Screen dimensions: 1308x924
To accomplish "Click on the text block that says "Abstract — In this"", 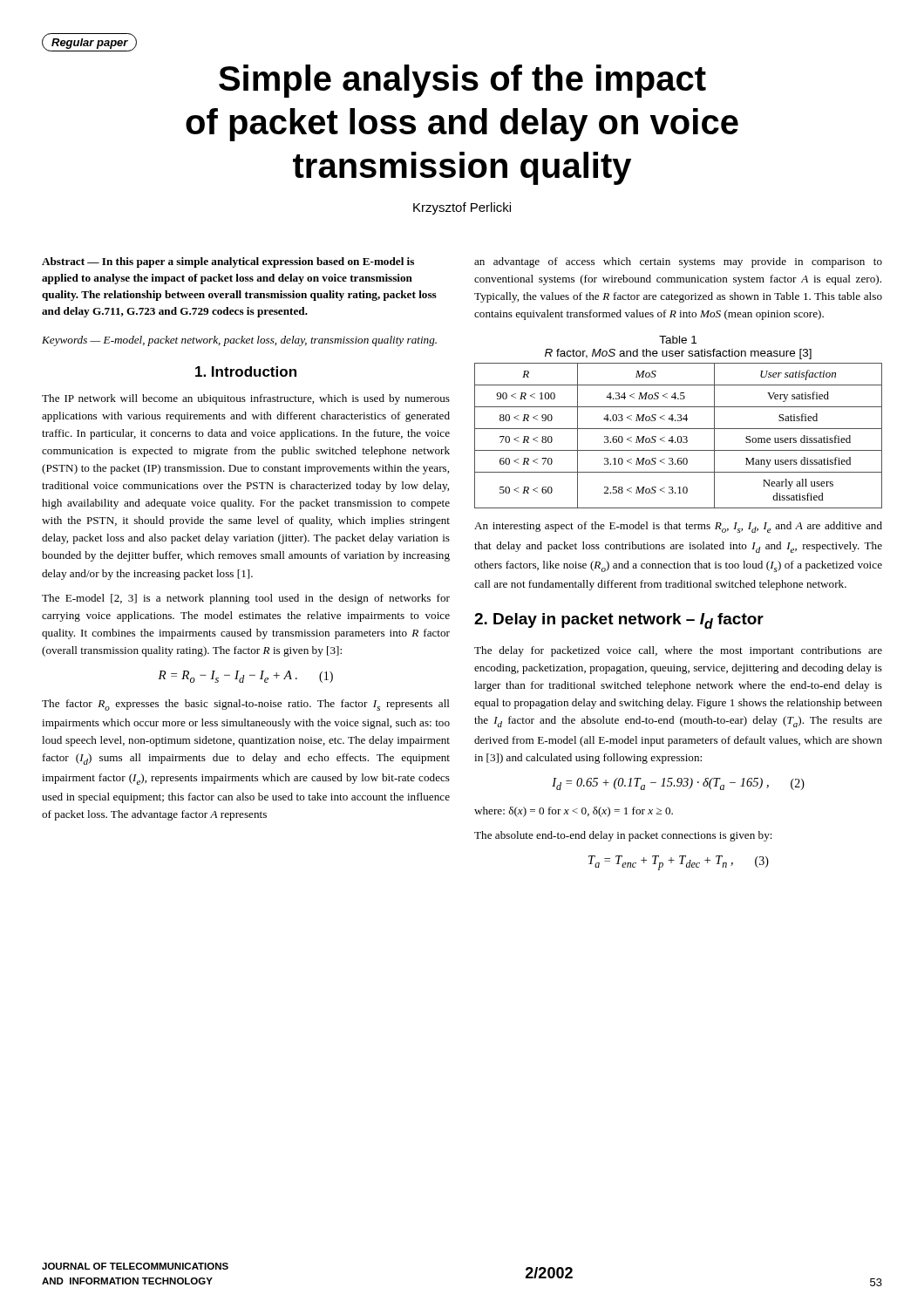I will point(246,286).
